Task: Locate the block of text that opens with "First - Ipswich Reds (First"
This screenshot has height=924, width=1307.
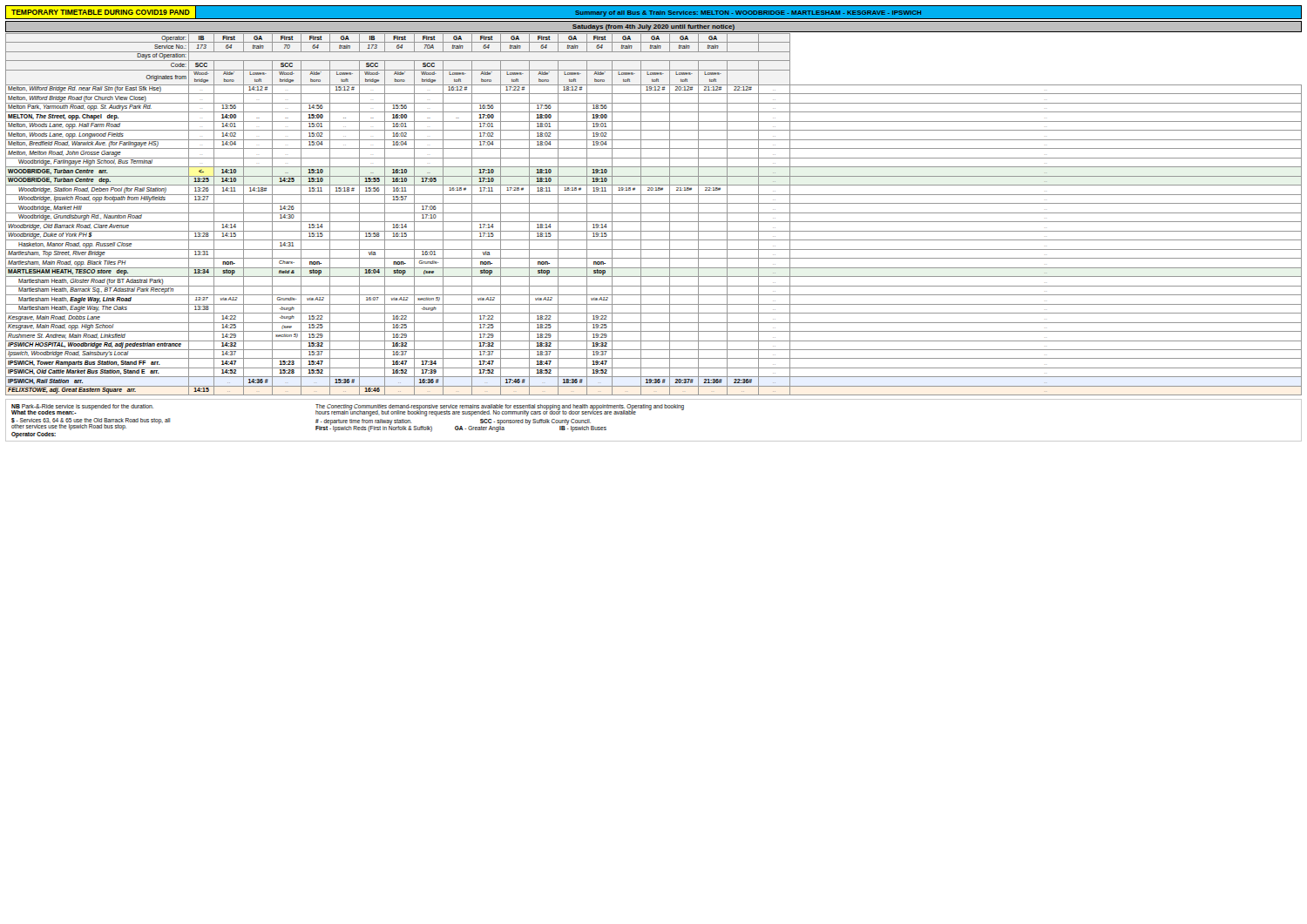Action: tap(374, 428)
